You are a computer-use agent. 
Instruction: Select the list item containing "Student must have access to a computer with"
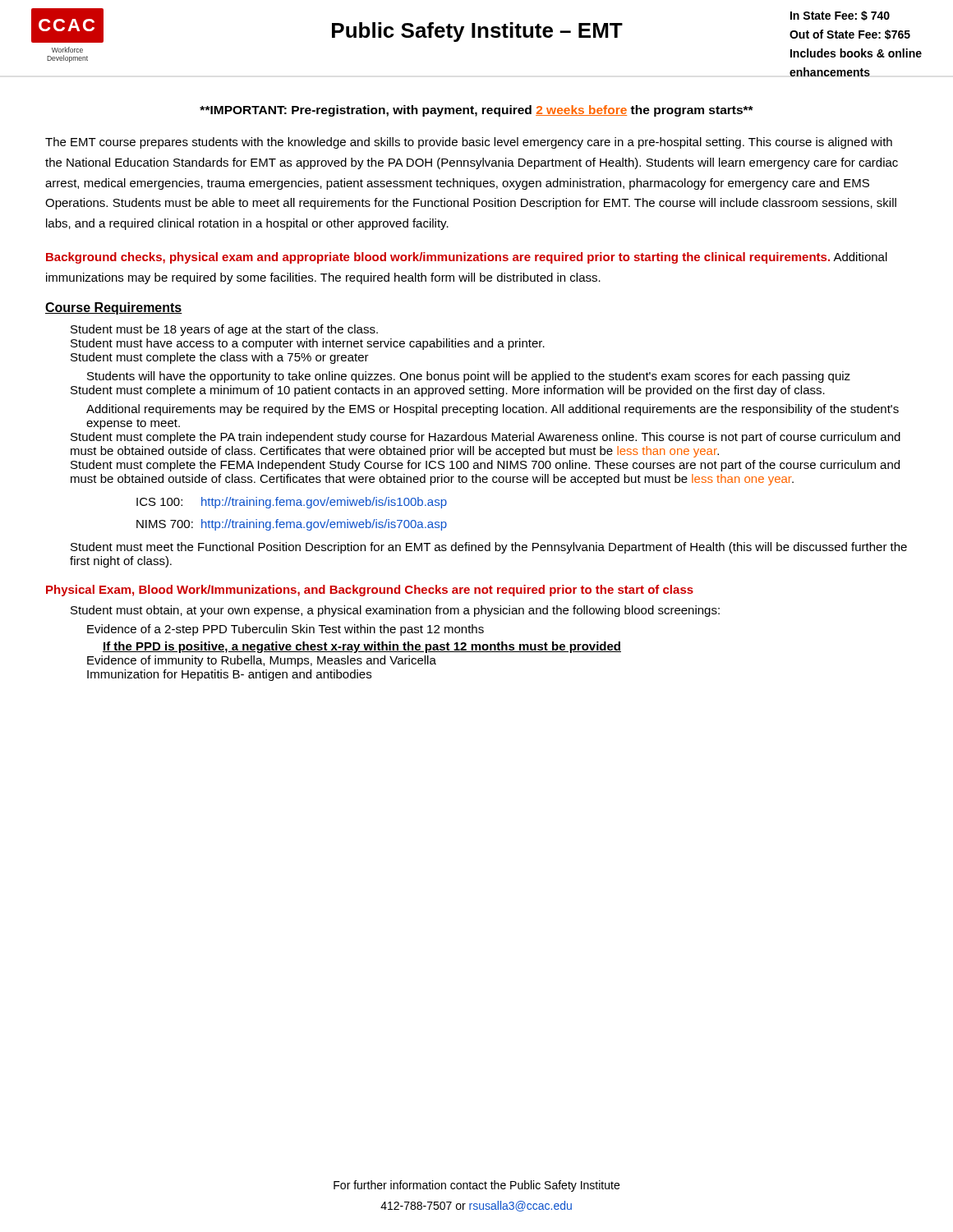pos(489,343)
